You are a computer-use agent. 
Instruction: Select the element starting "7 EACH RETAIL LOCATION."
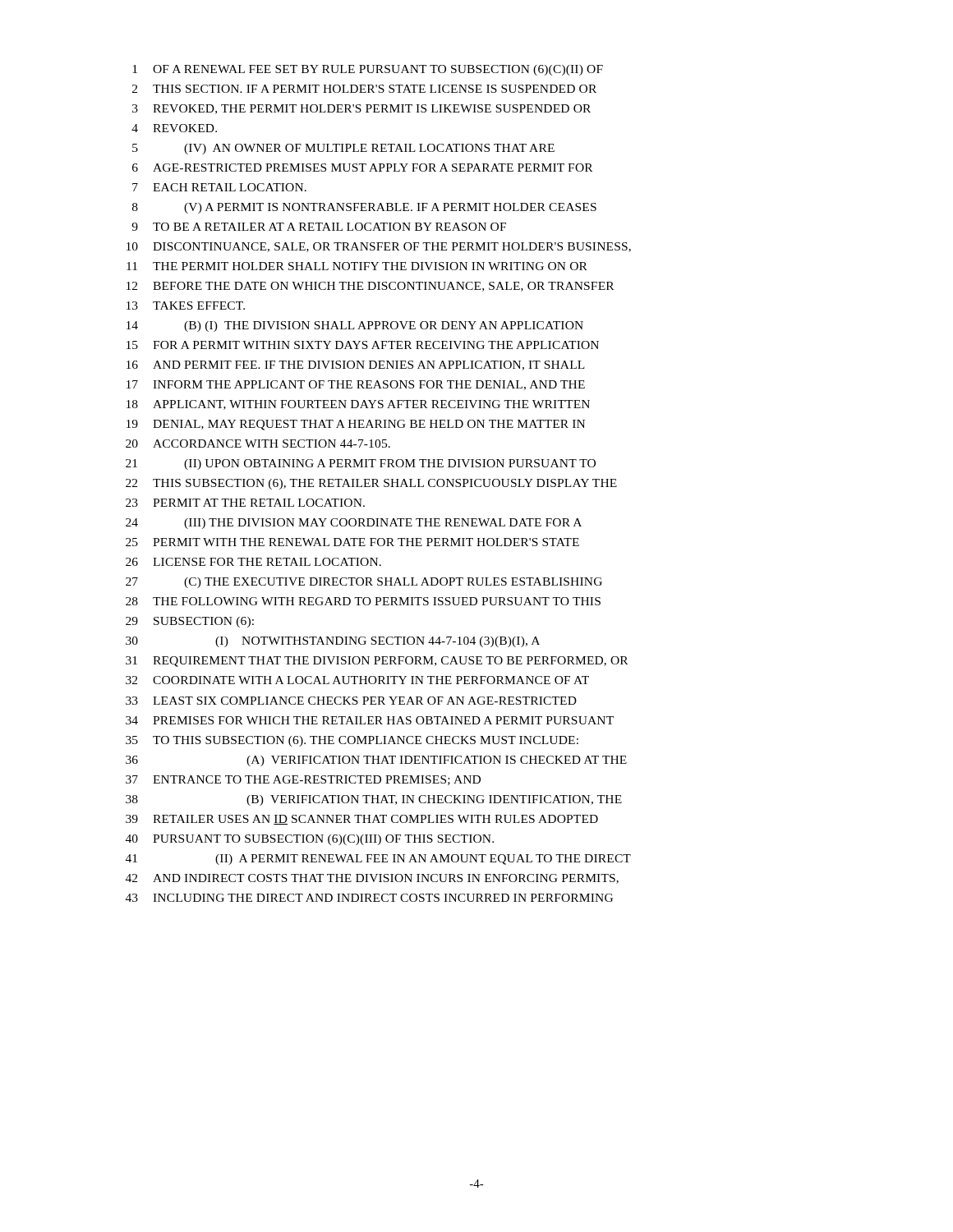tap(207, 187)
